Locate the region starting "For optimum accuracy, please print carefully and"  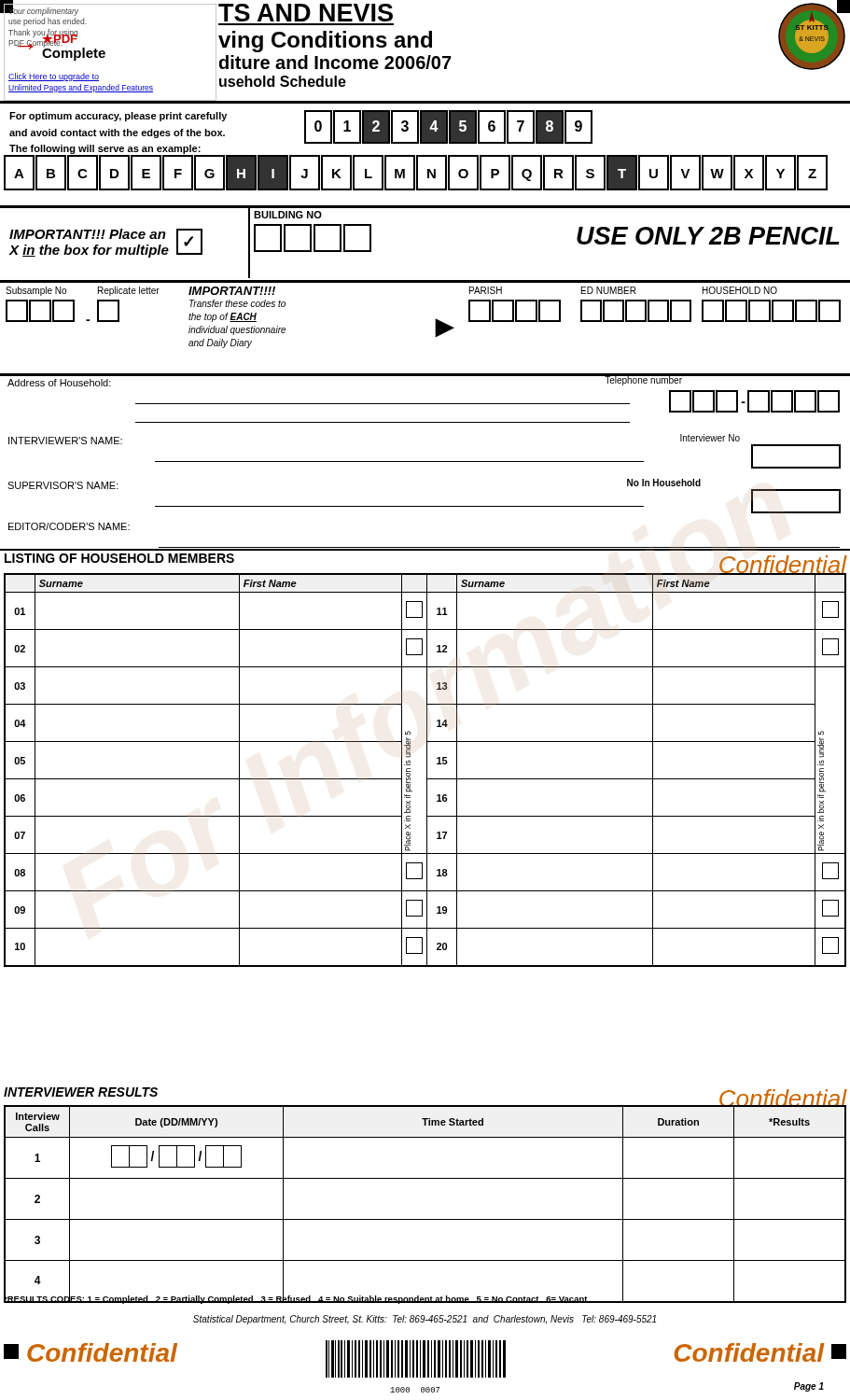click(x=416, y=149)
